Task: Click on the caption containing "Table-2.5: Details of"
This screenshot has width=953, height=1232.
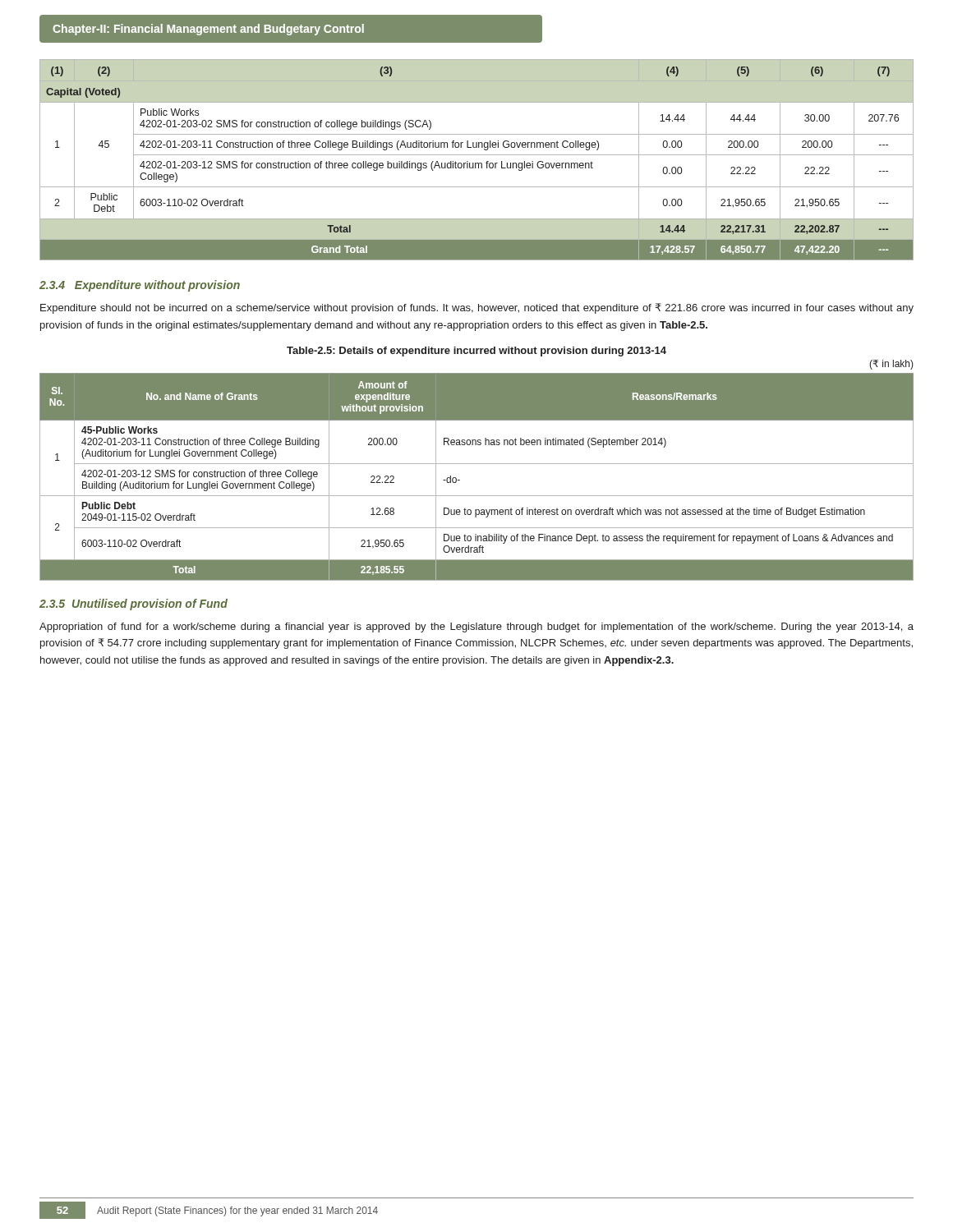Action: pyautogui.click(x=476, y=350)
